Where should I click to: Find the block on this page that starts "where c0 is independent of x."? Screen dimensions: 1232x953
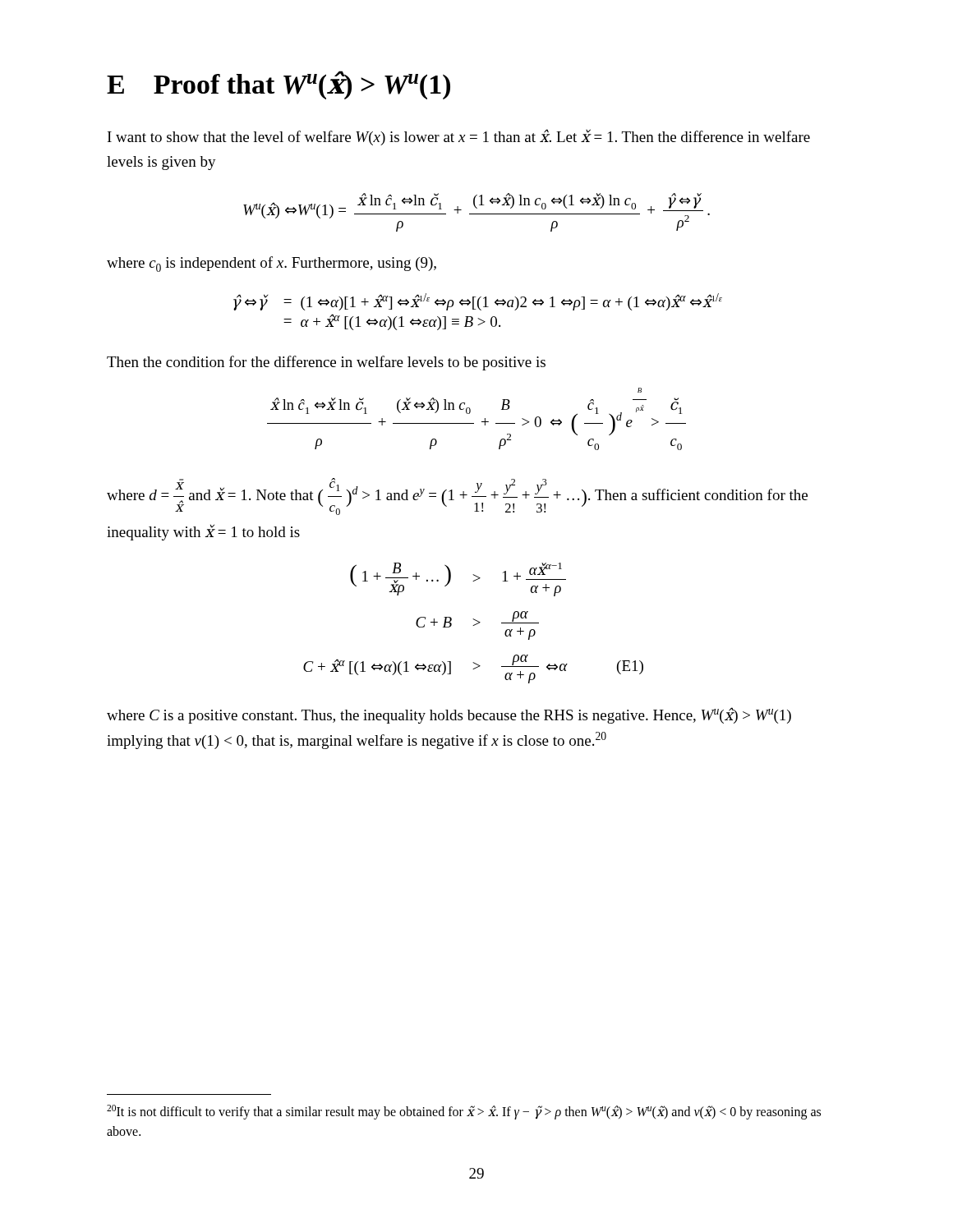pyautogui.click(x=272, y=264)
